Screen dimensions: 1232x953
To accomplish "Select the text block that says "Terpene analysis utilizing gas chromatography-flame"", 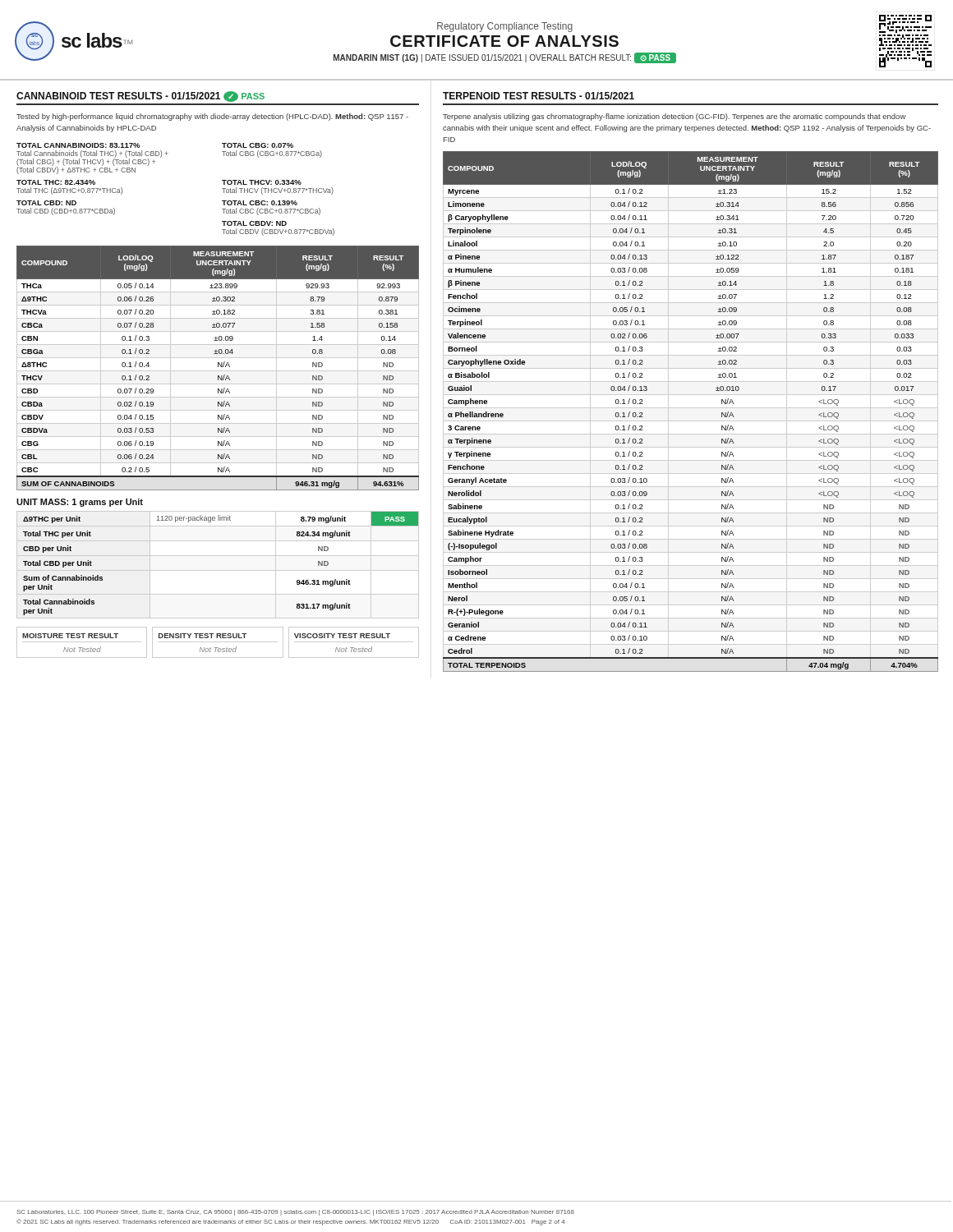I will [687, 128].
